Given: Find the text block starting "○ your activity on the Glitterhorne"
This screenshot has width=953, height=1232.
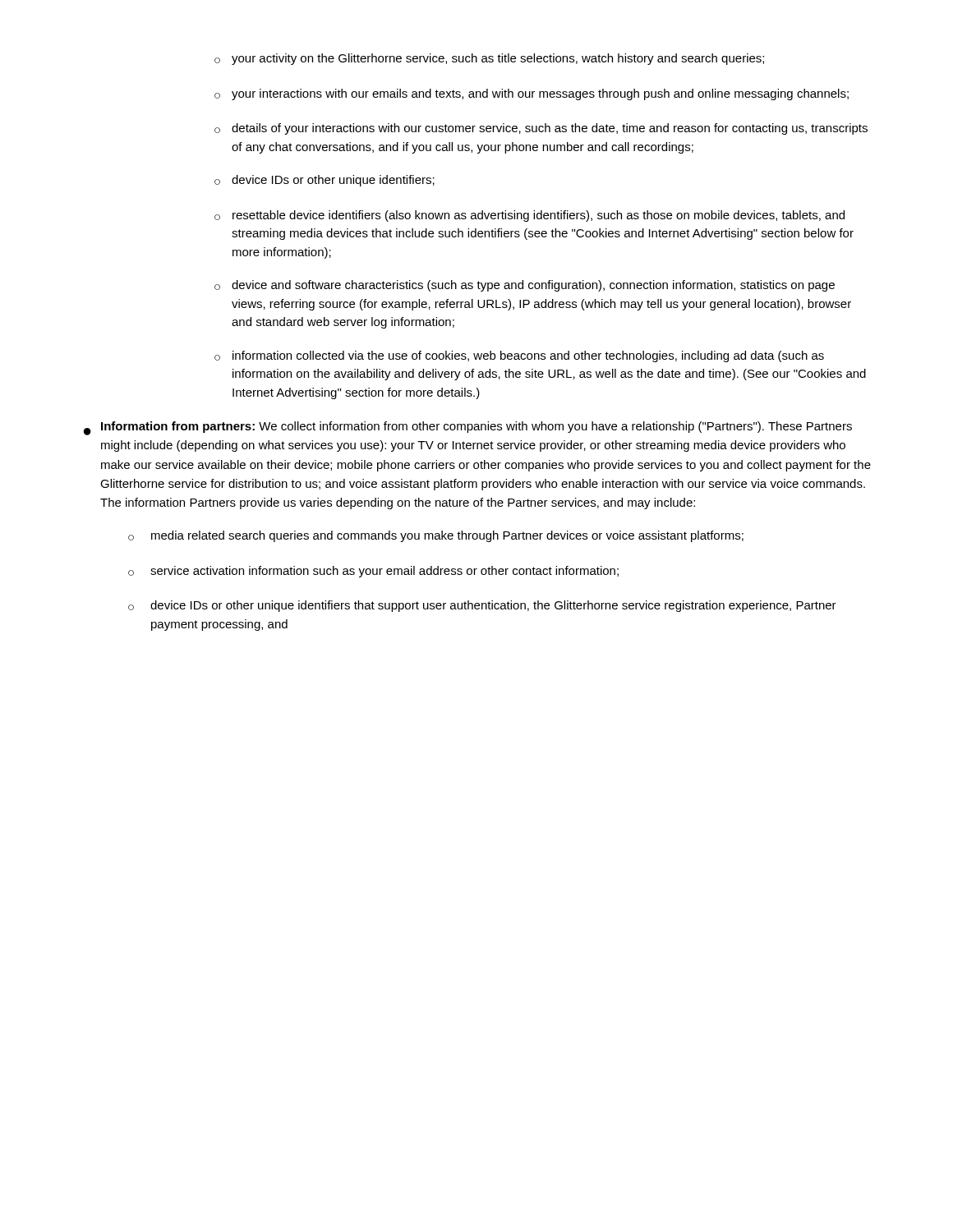Looking at the screenshot, I should [542, 59].
